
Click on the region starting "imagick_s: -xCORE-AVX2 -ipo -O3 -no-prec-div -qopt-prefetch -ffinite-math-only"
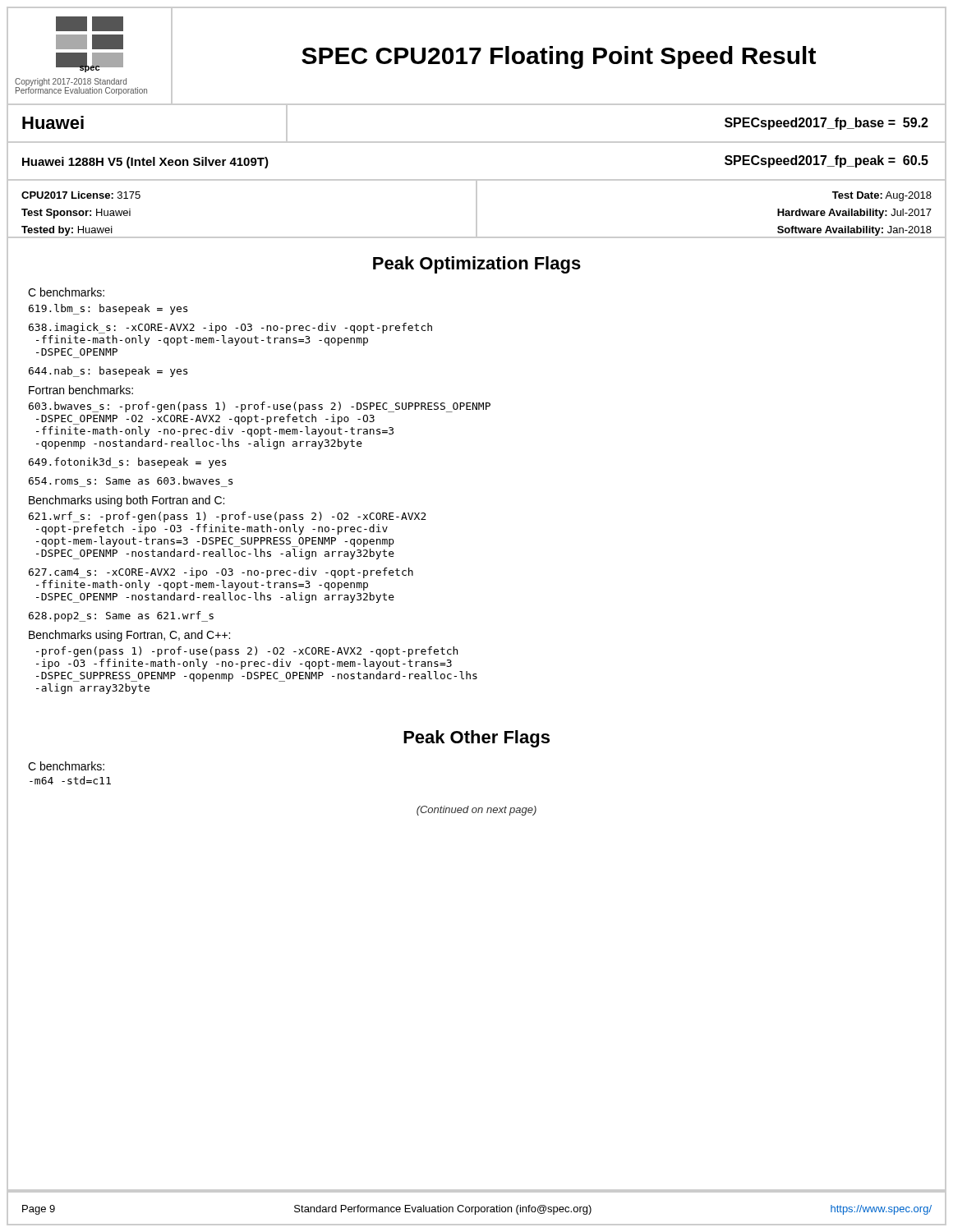coord(230,340)
